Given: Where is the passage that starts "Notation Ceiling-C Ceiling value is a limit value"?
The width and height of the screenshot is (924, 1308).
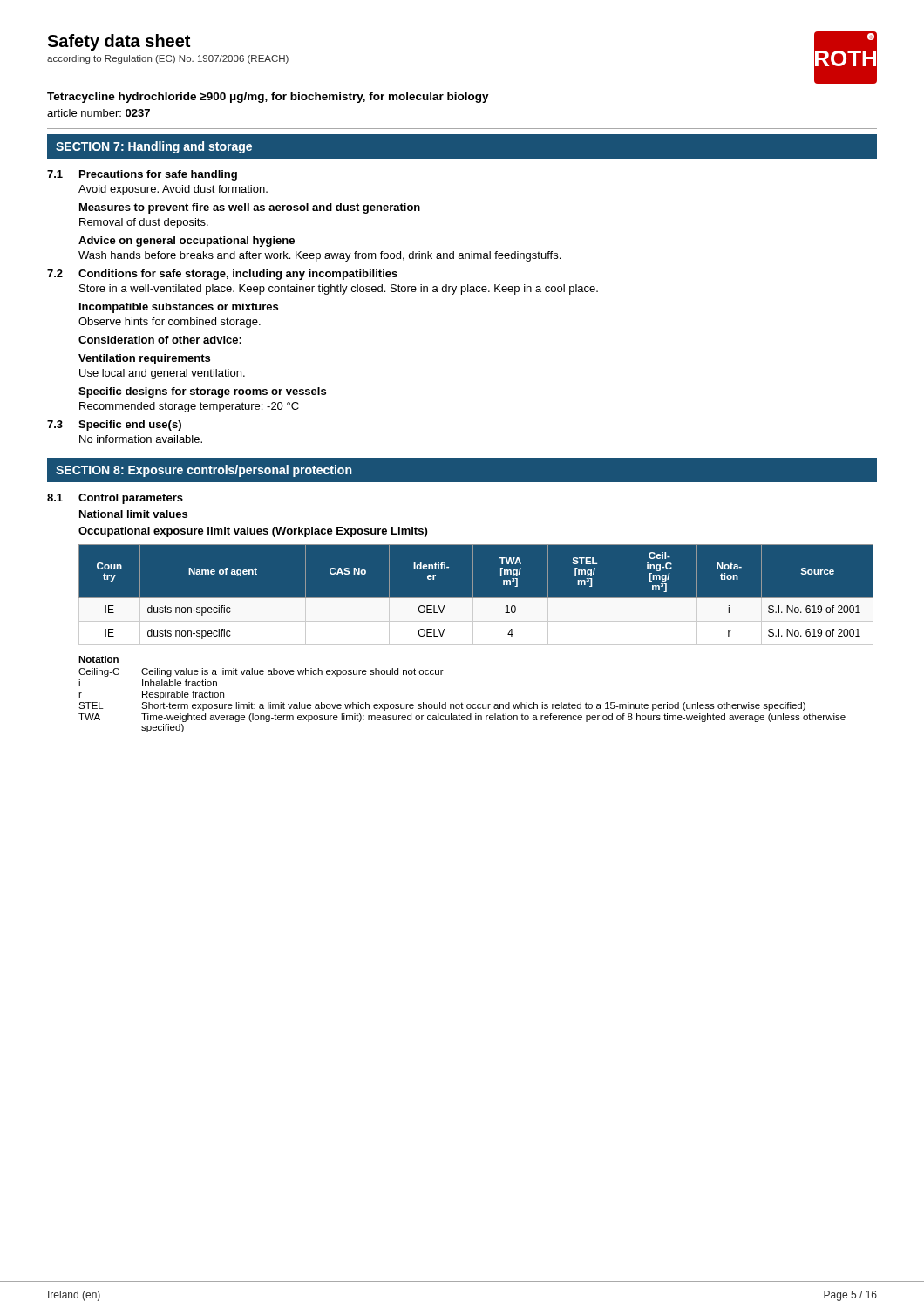Looking at the screenshot, I should [476, 693].
